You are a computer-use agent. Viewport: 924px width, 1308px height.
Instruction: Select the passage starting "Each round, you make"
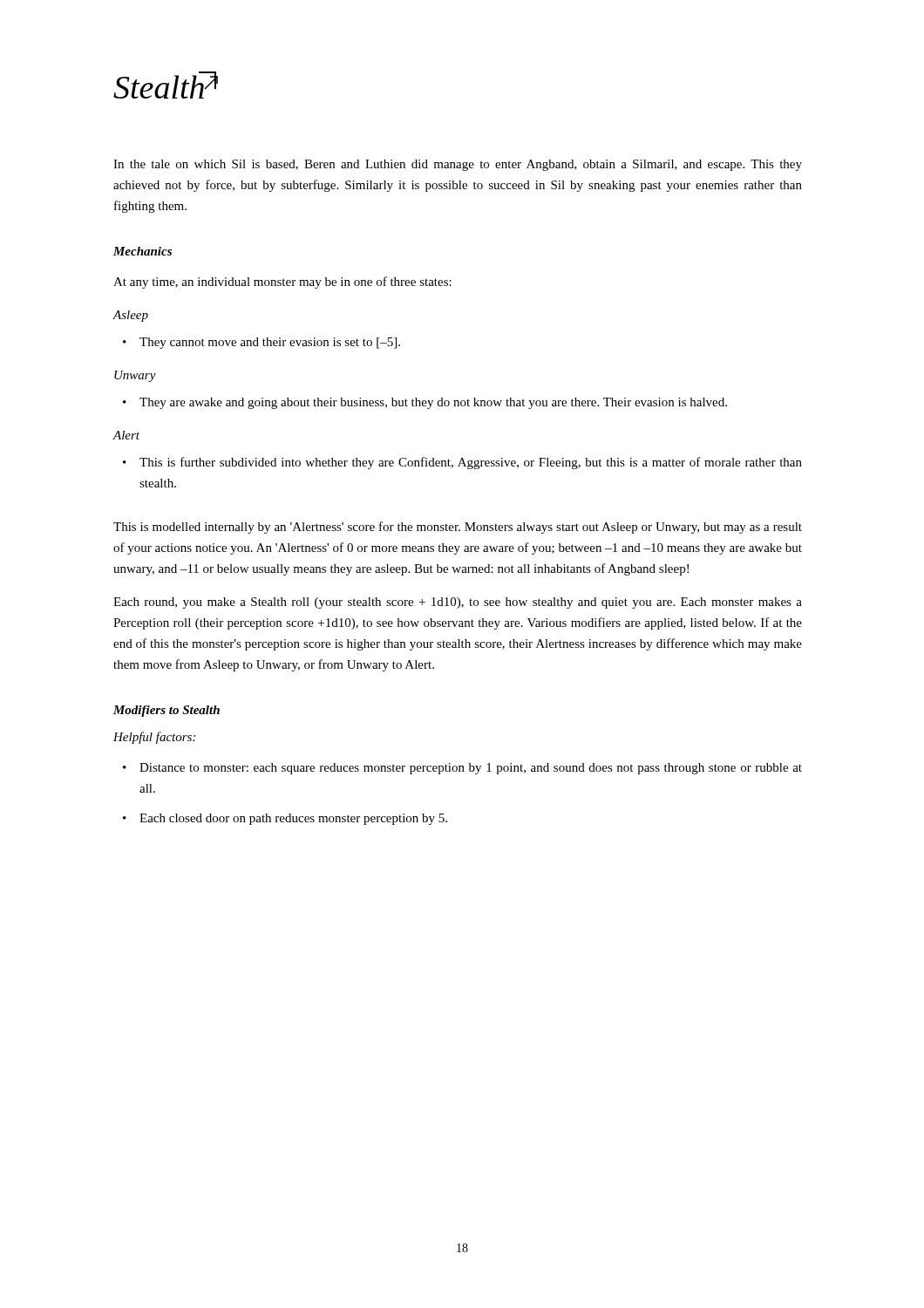click(458, 633)
